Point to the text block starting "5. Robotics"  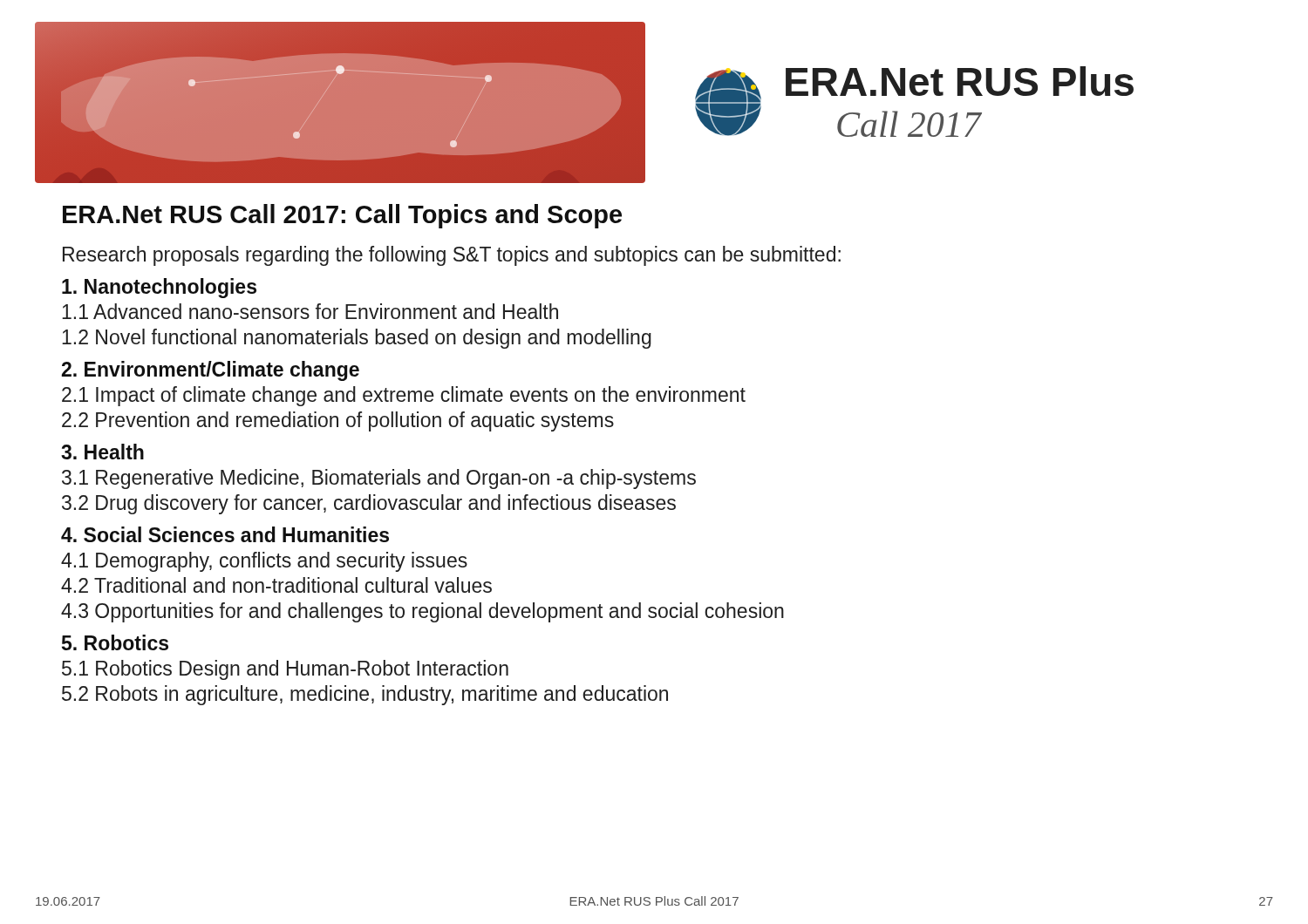click(x=115, y=642)
